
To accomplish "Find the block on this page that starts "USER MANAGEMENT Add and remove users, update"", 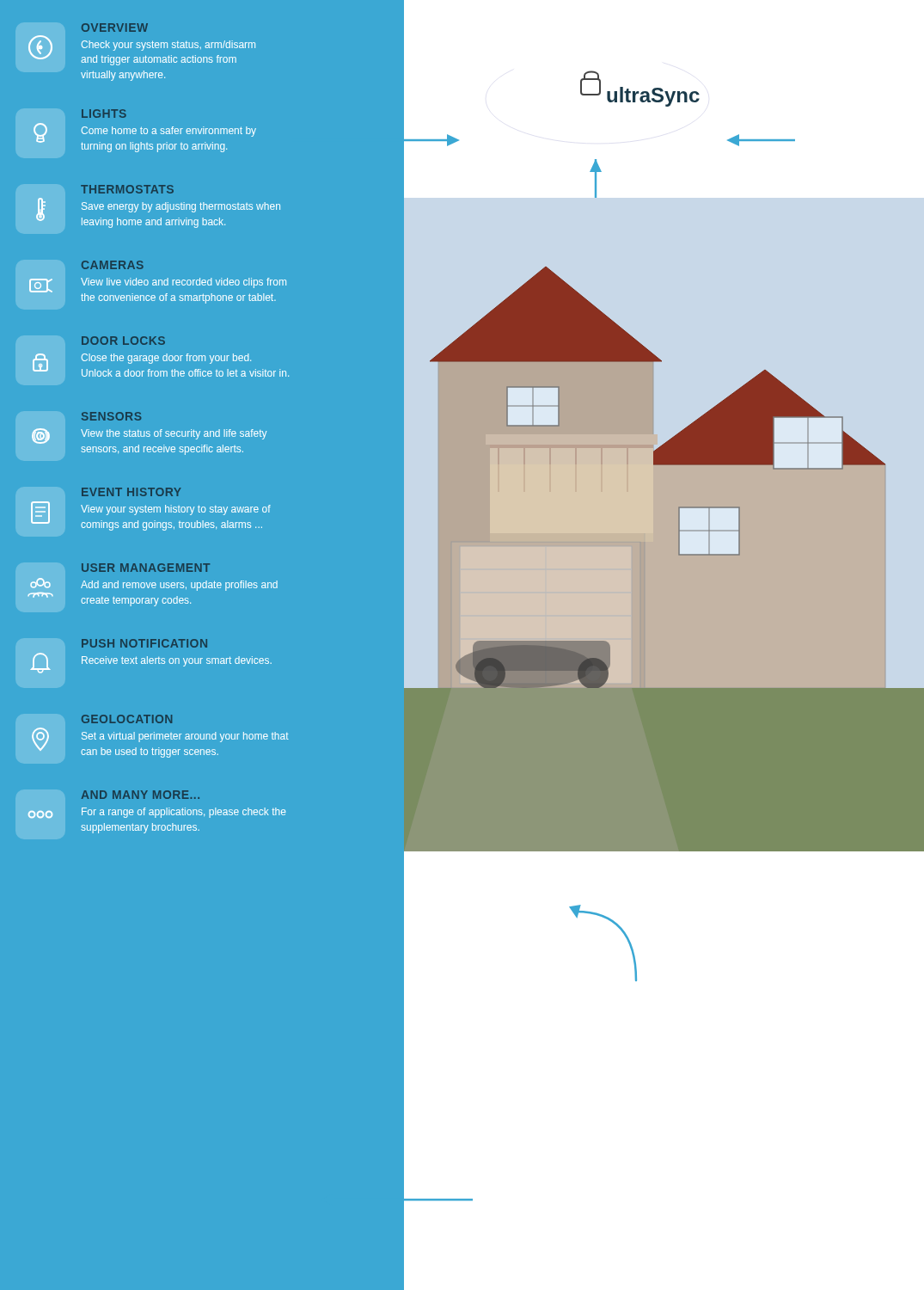I will [201, 587].
